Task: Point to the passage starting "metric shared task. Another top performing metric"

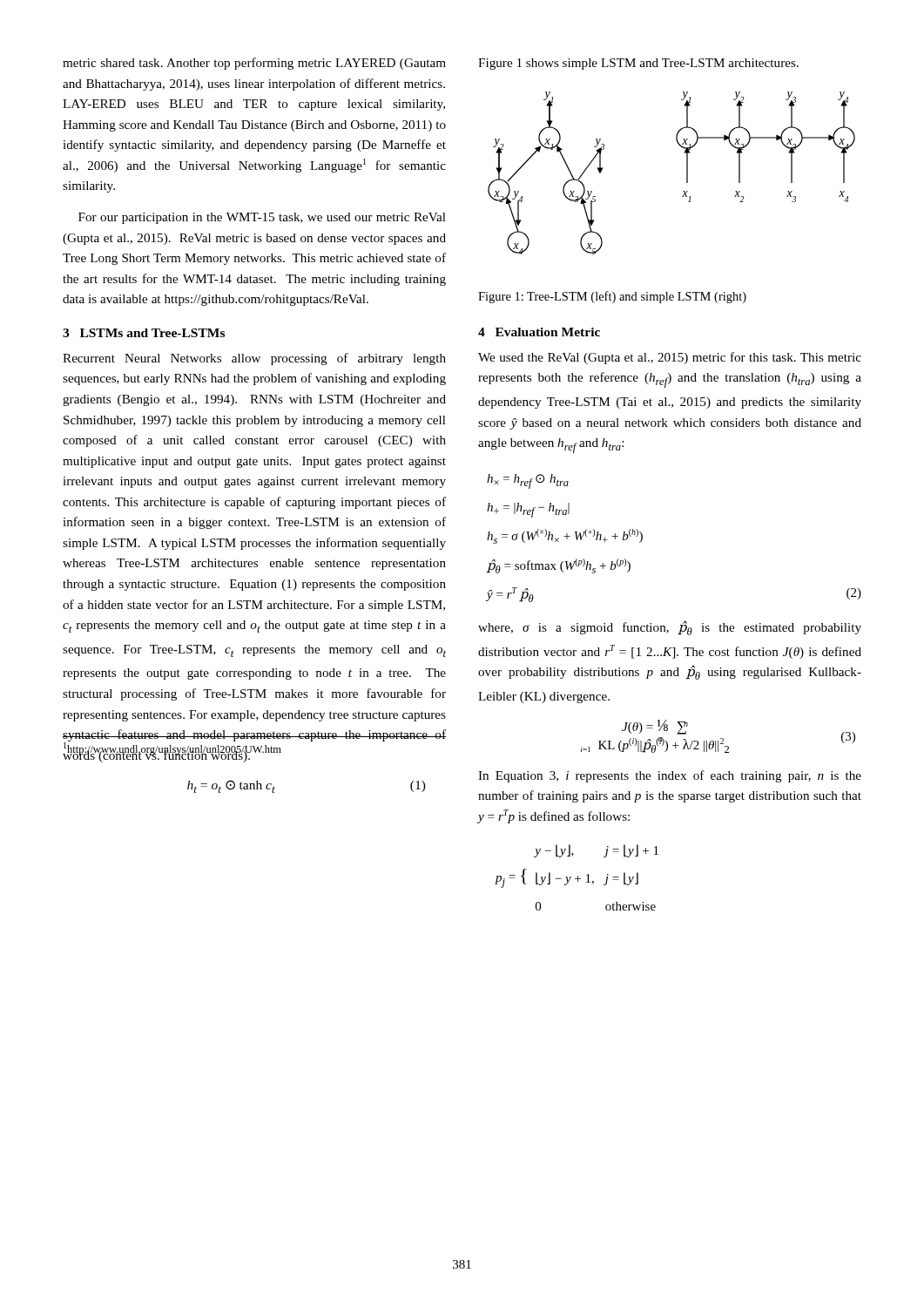Action: (254, 124)
